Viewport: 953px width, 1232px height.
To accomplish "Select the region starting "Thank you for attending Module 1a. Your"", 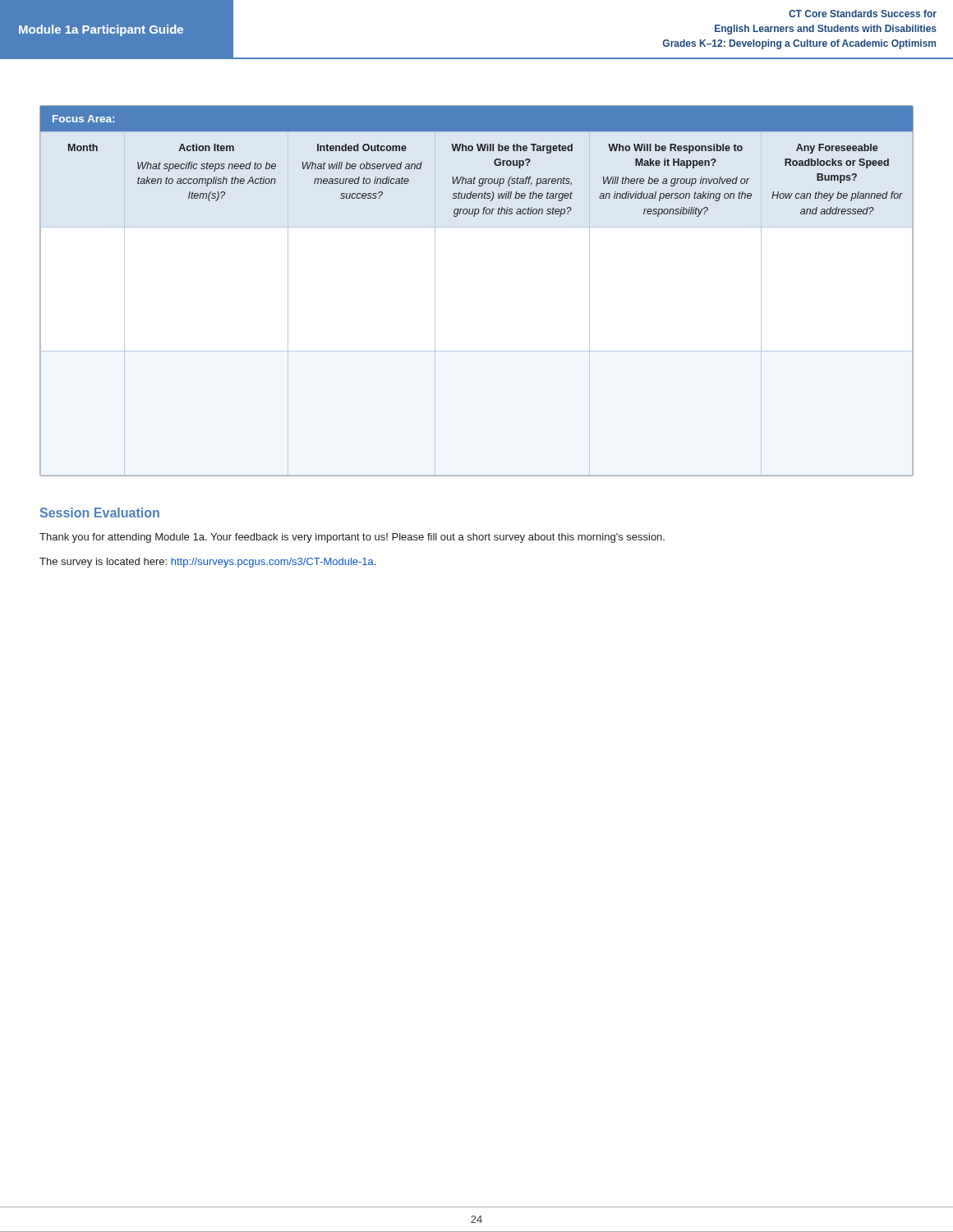I will coord(352,536).
